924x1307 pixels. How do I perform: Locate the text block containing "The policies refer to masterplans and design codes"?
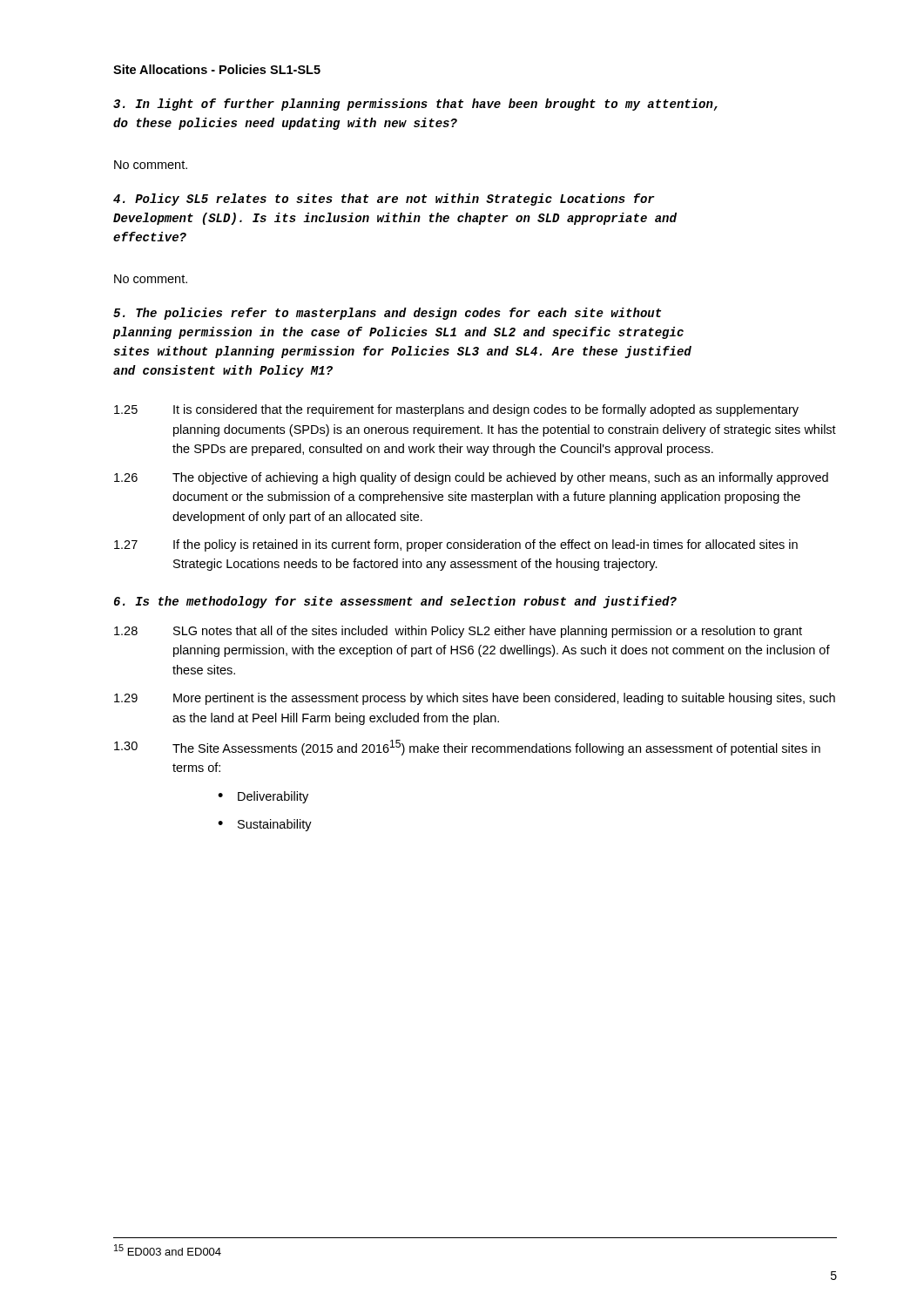point(402,342)
